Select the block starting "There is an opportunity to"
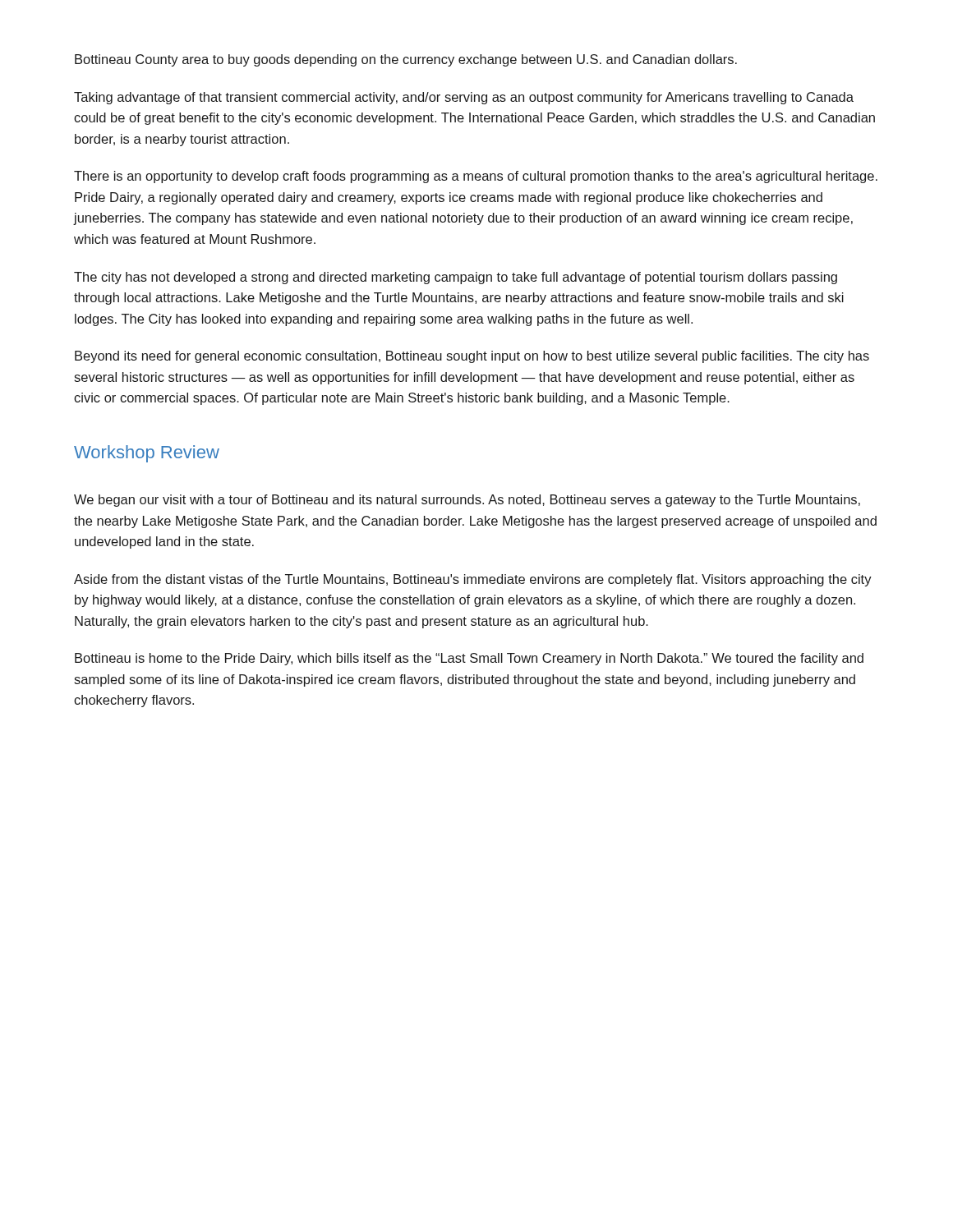 click(x=476, y=207)
